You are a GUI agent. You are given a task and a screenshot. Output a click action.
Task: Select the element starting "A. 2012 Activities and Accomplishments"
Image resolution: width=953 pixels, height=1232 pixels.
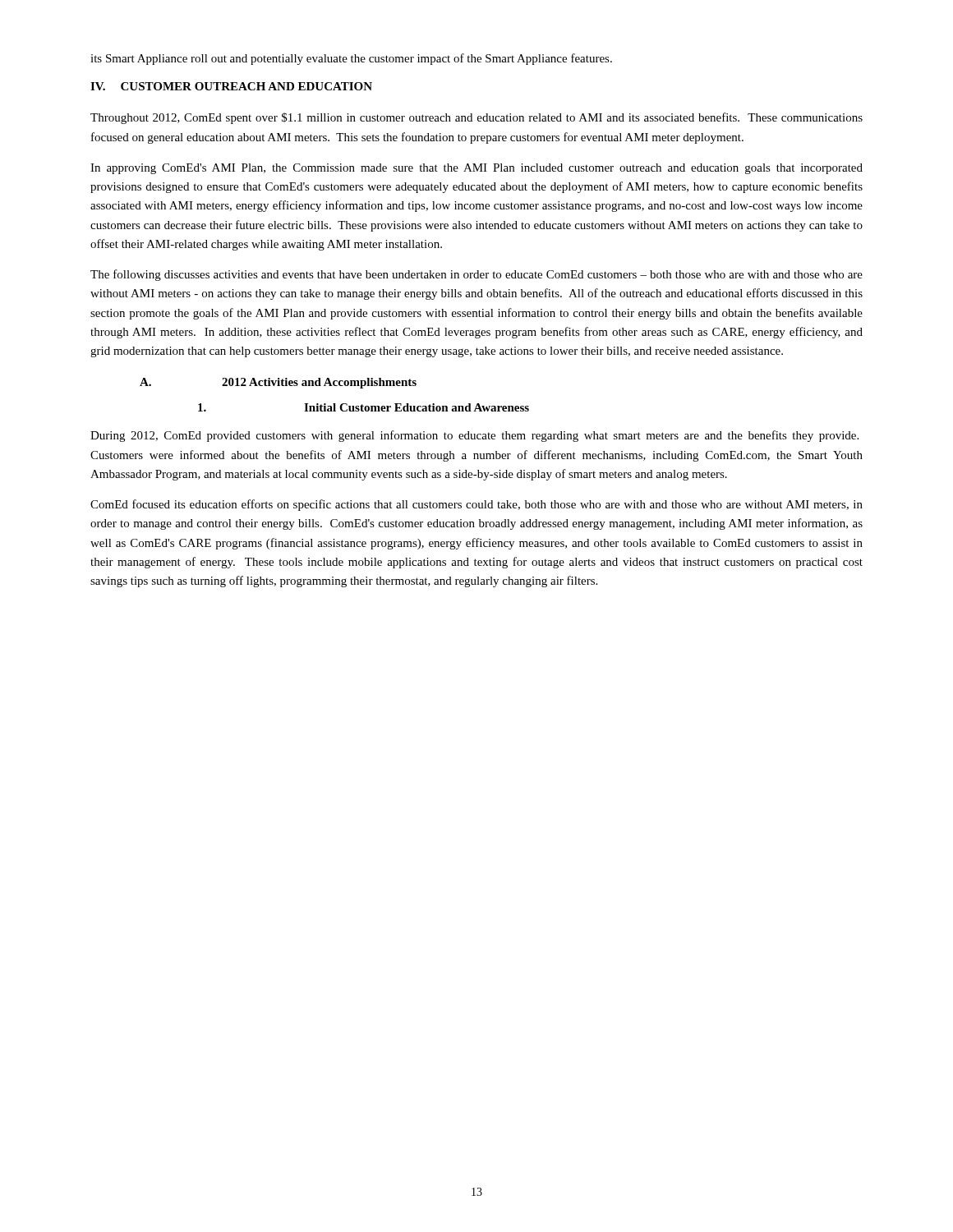click(253, 383)
